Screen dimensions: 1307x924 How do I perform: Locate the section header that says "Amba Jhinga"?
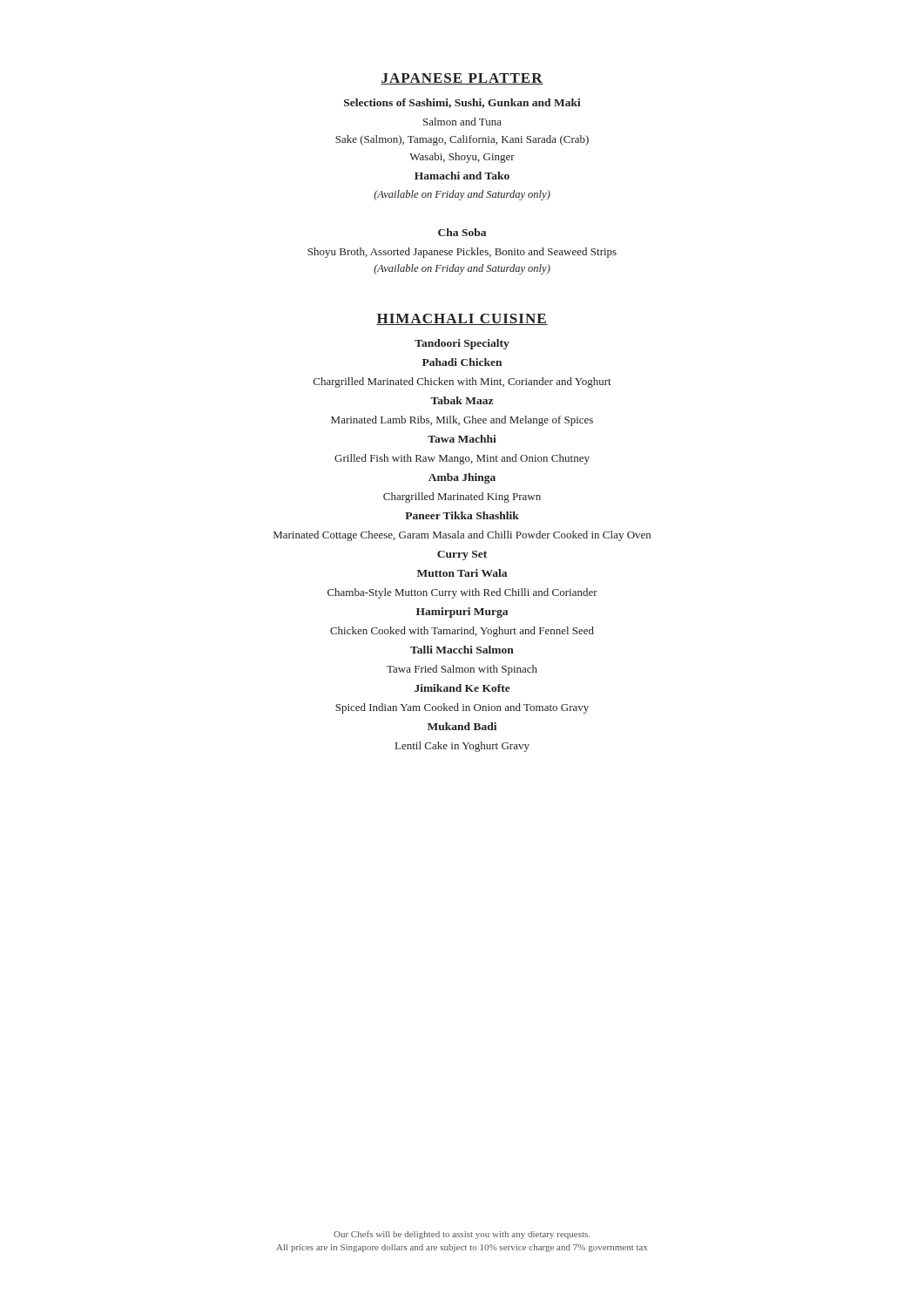pyautogui.click(x=462, y=477)
